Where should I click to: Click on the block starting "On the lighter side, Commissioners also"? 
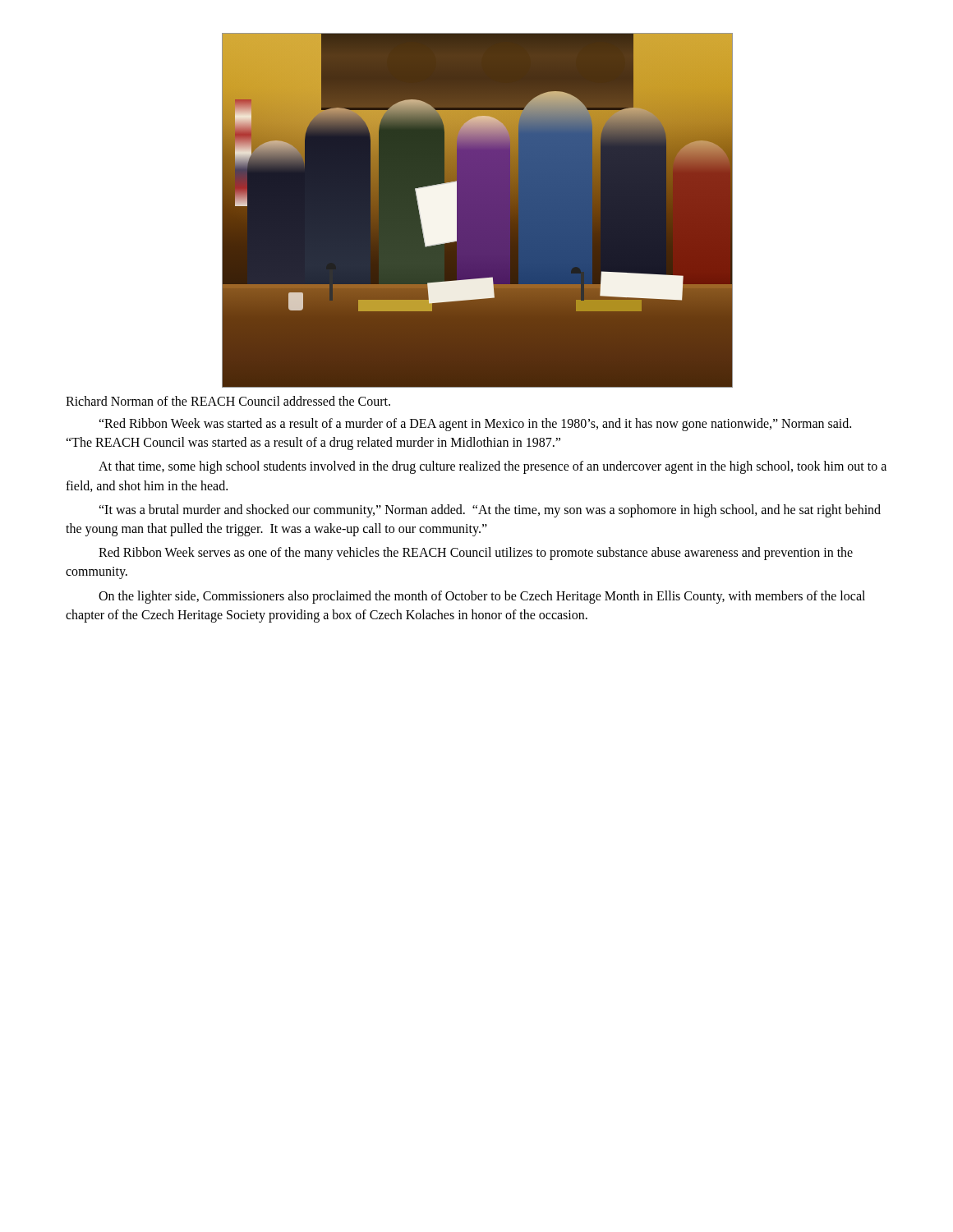point(476,605)
